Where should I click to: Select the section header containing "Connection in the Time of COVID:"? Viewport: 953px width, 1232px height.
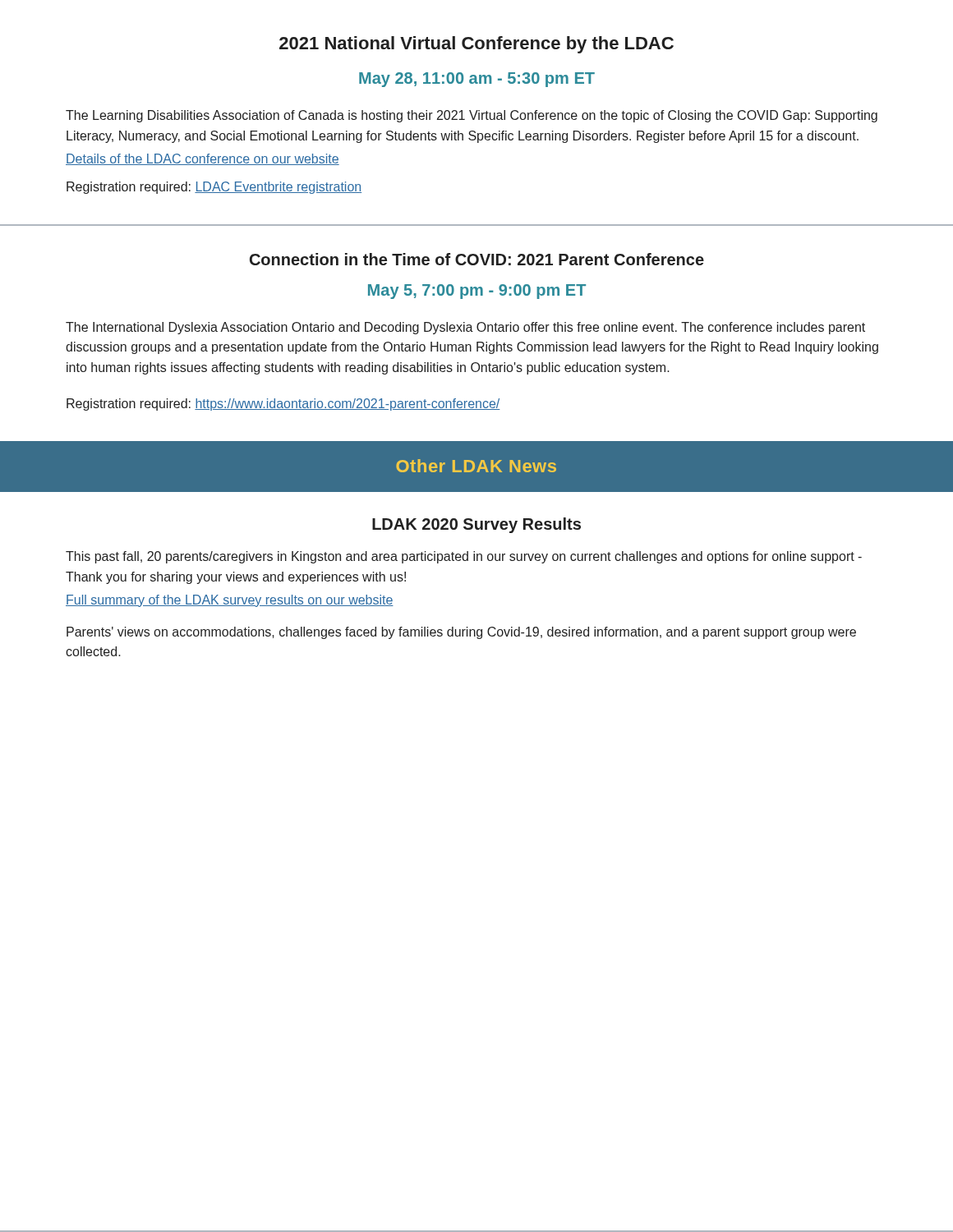476,260
